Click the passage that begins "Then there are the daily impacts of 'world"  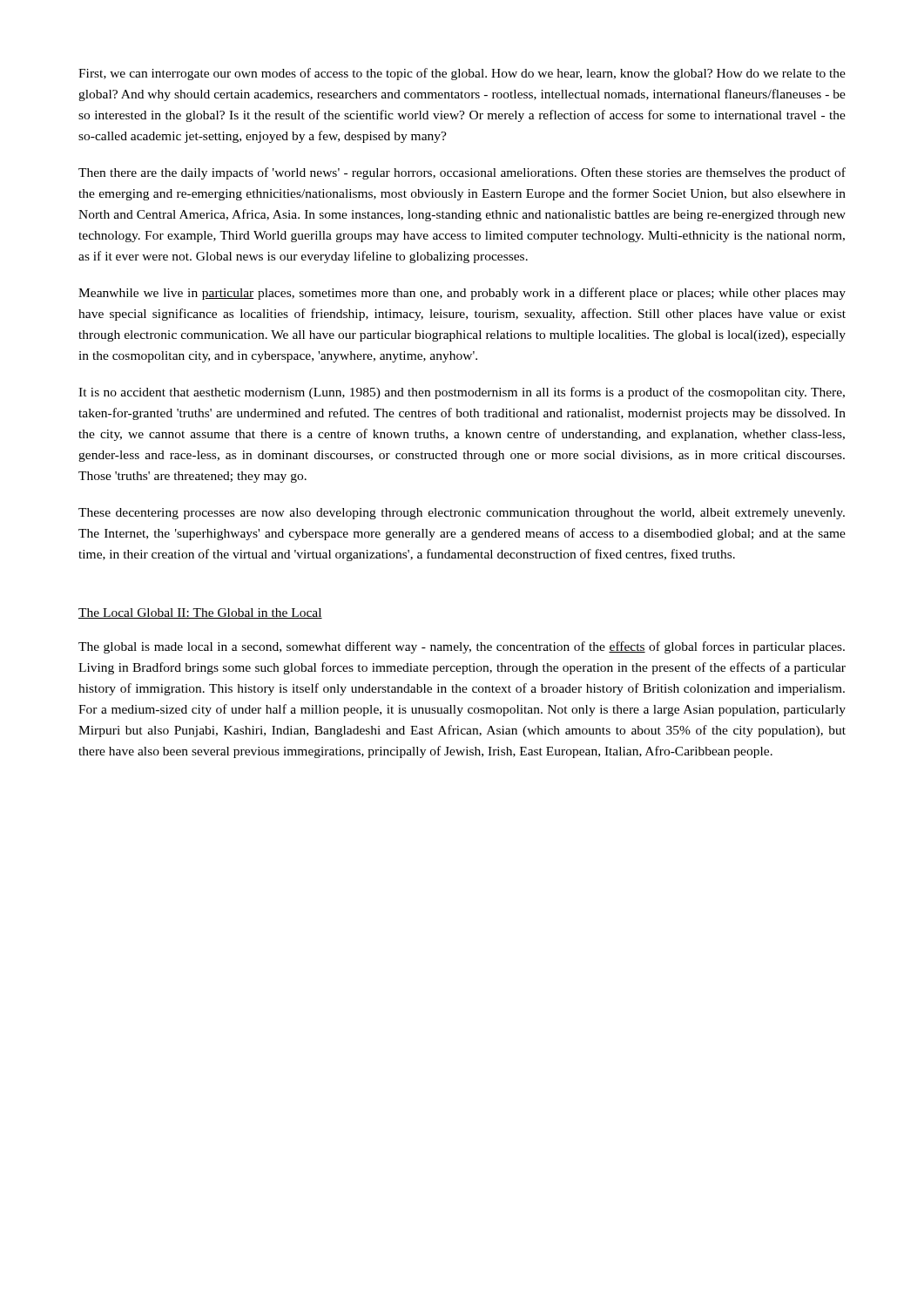coord(462,214)
